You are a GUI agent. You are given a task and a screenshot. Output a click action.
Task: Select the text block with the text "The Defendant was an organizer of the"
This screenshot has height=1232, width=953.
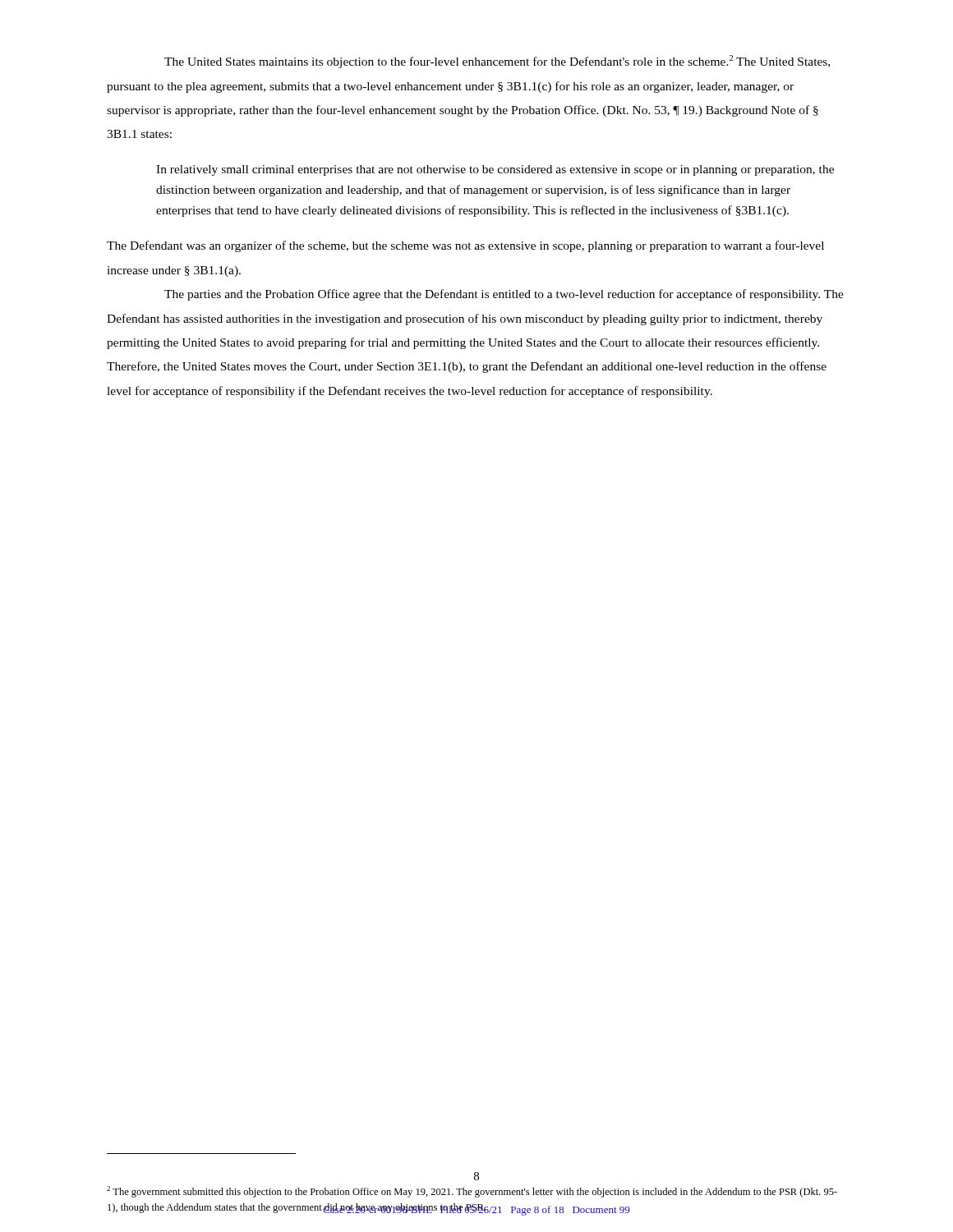tap(476, 258)
